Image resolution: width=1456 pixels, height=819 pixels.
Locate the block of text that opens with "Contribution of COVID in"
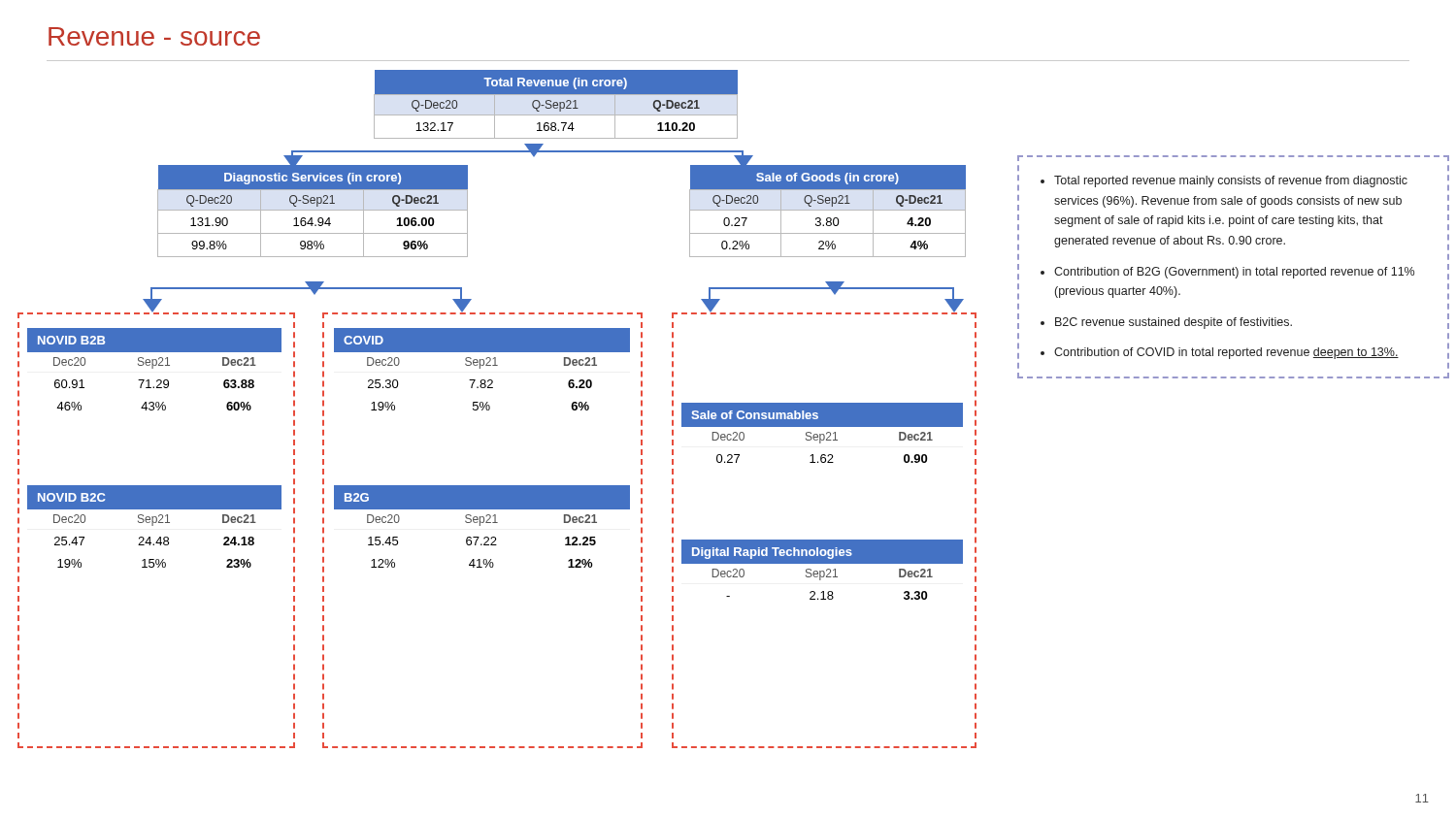pos(1226,353)
